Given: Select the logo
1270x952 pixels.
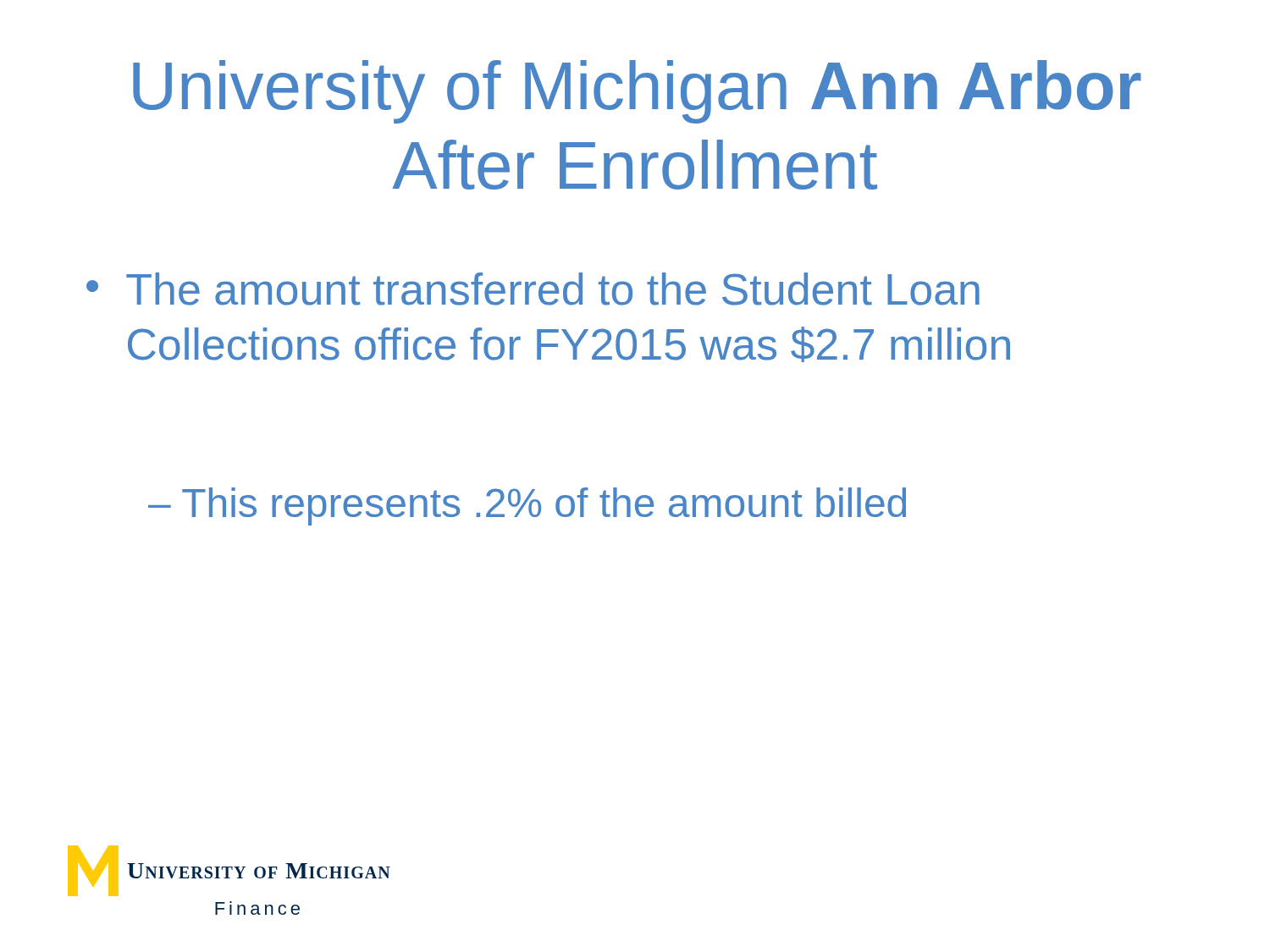Looking at the screenshot, I should (229, 883).
